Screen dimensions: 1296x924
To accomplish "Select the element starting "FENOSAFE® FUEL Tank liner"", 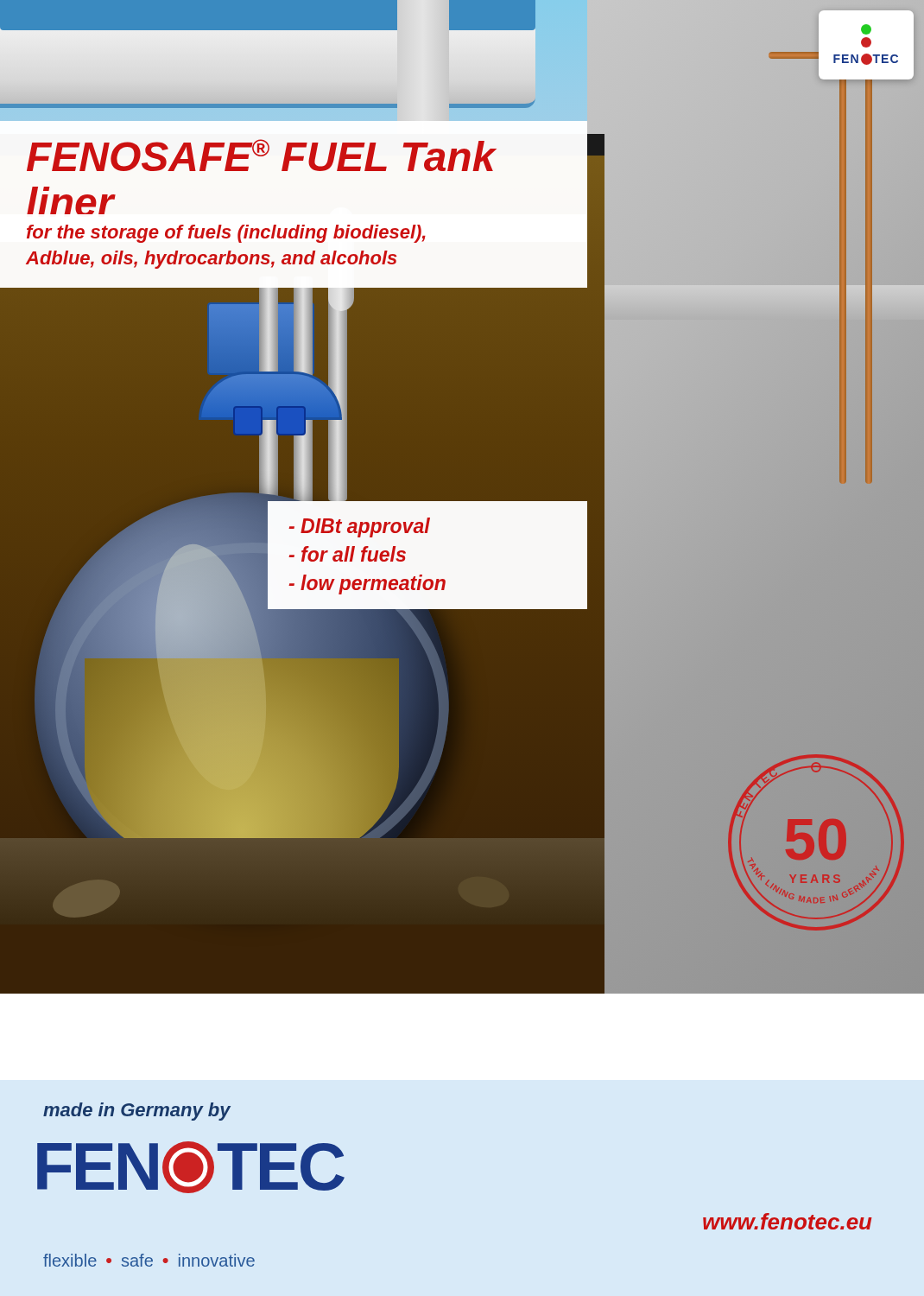I will tap(294, 180).
